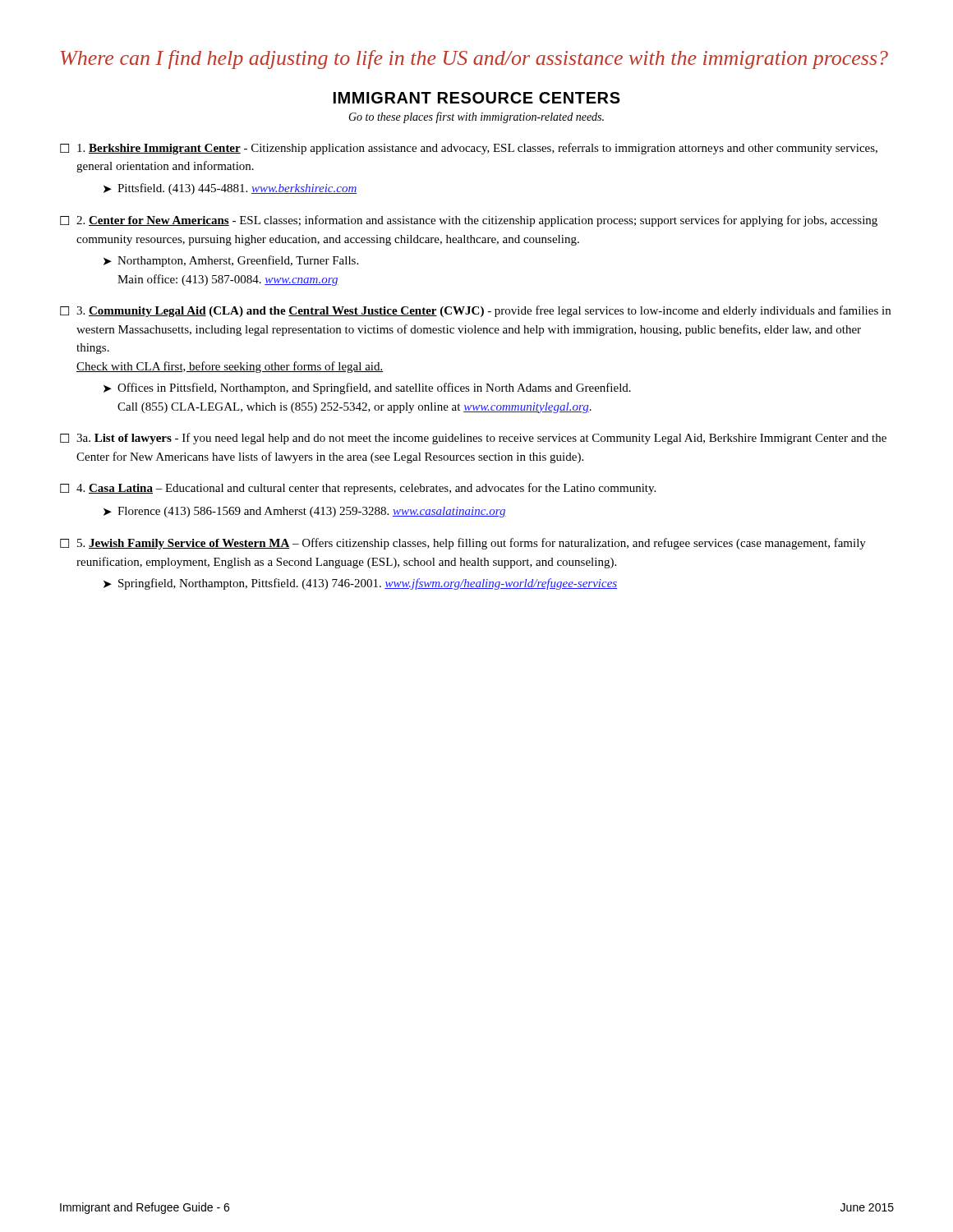Find the block on this page that starts "☐ 5. Jewish"
Image resolution: width=953 pixels, height=1232 pixels.
point(476,564)
